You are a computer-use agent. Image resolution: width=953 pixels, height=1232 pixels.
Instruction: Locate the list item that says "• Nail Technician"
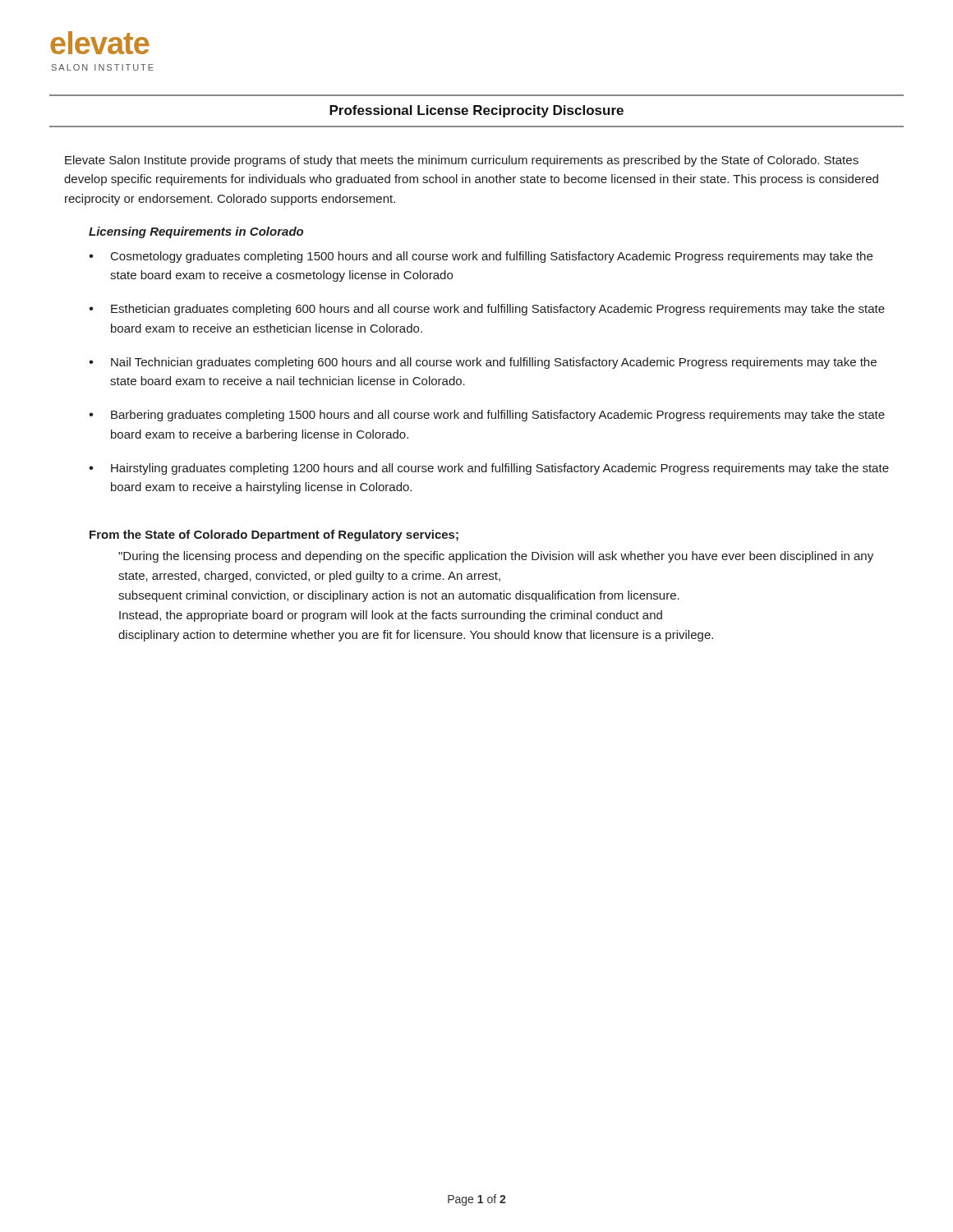point(489,371)
